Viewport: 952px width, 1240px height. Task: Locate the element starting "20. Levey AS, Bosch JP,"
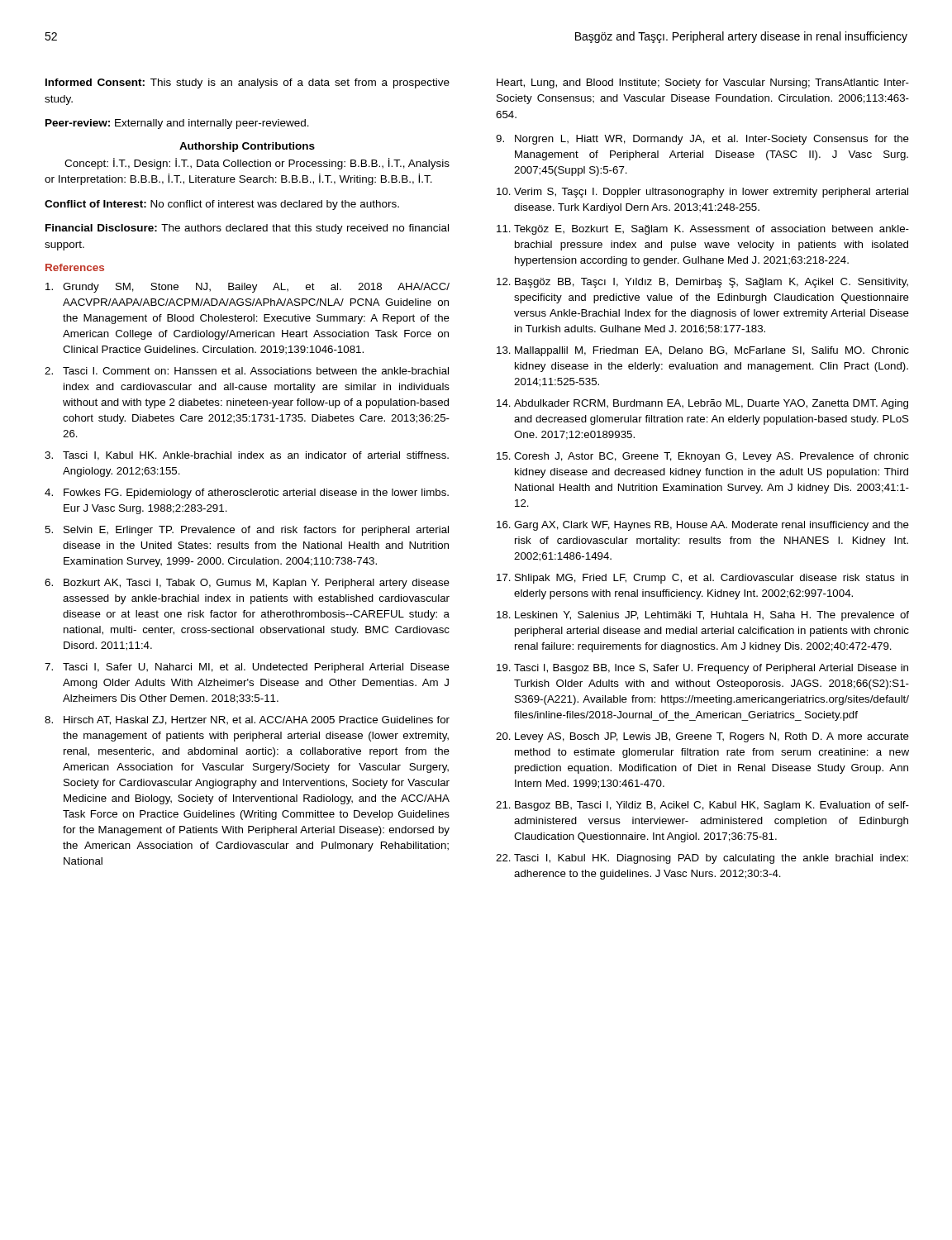702,760
